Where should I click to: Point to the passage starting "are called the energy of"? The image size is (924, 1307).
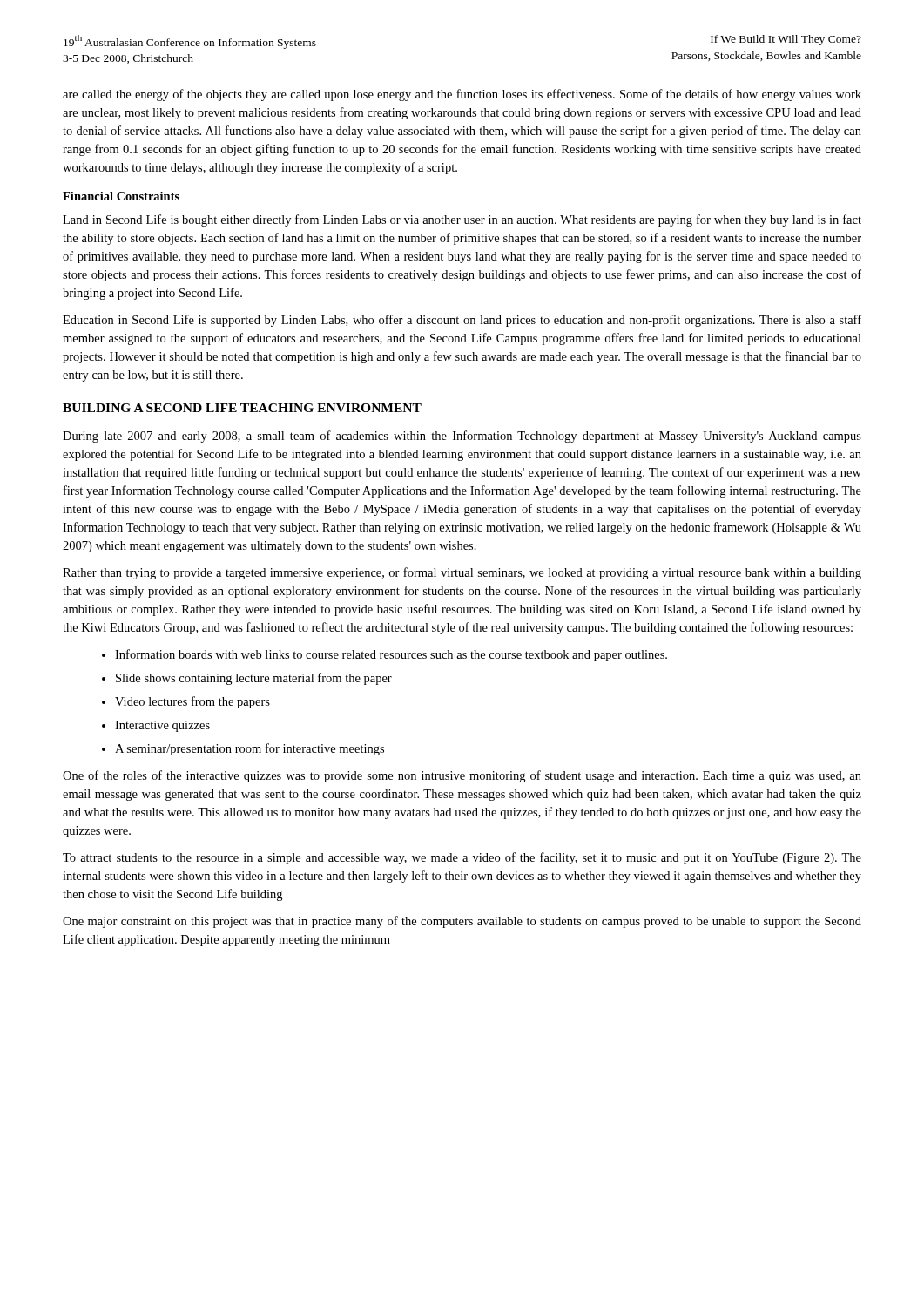point(462,131)
